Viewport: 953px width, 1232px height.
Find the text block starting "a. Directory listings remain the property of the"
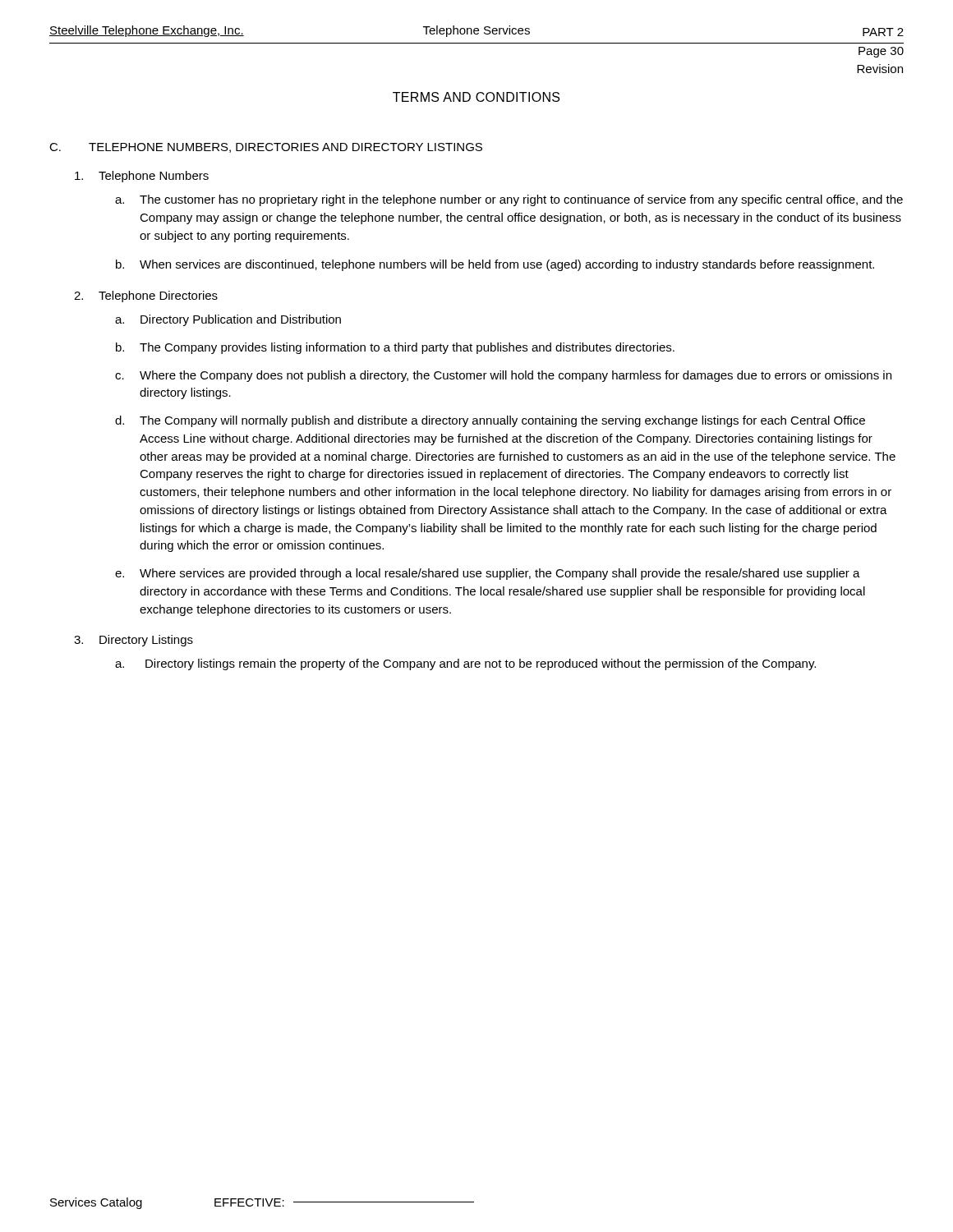[x=466, y=664]
